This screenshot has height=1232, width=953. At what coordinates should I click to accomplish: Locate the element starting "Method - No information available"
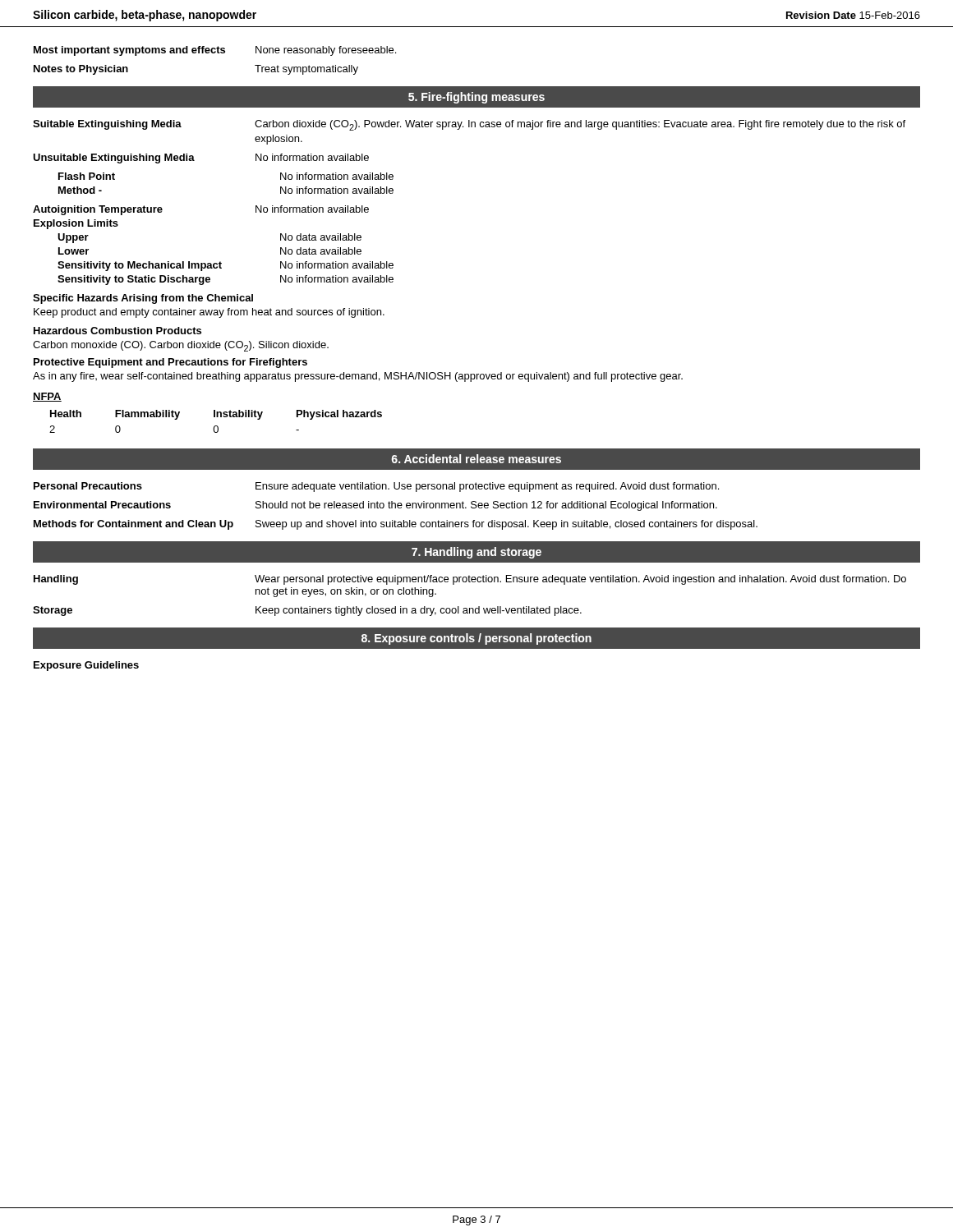pyautogui.click(x=86, y=189)
